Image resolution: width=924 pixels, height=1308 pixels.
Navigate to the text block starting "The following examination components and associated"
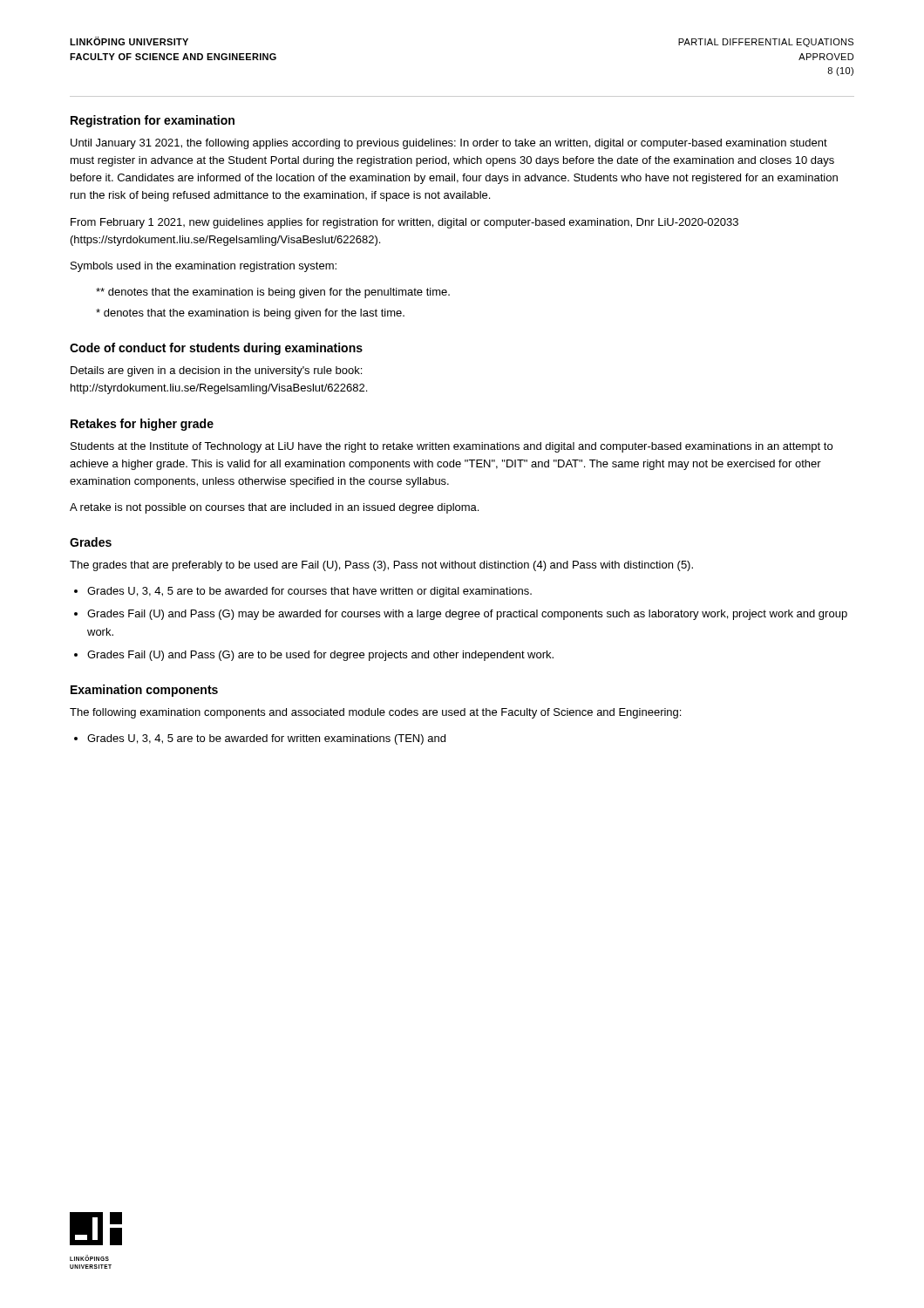click(376, 712)
